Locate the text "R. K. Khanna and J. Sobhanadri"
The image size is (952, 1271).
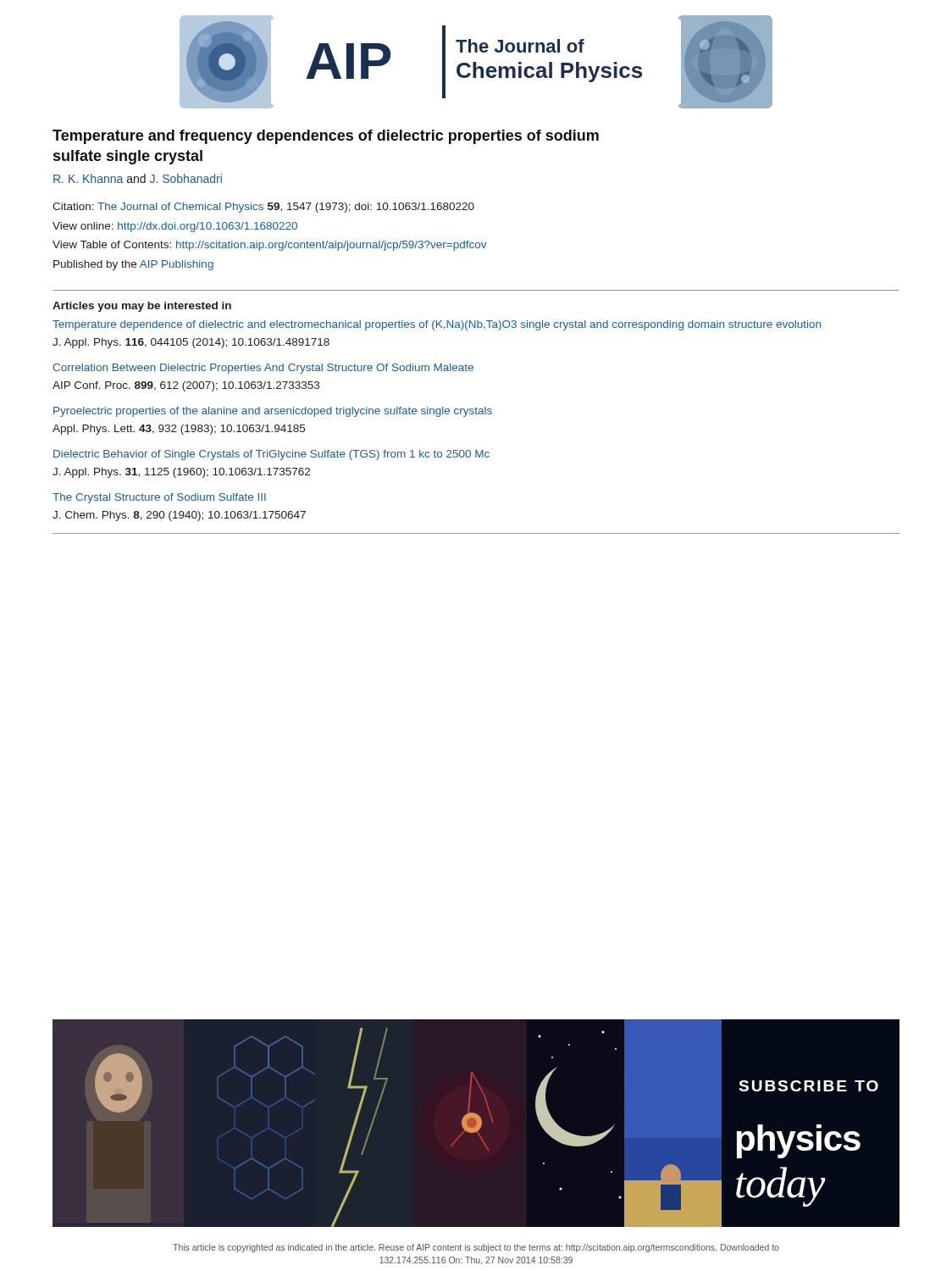pyautogui.click(x=138, y=178)
